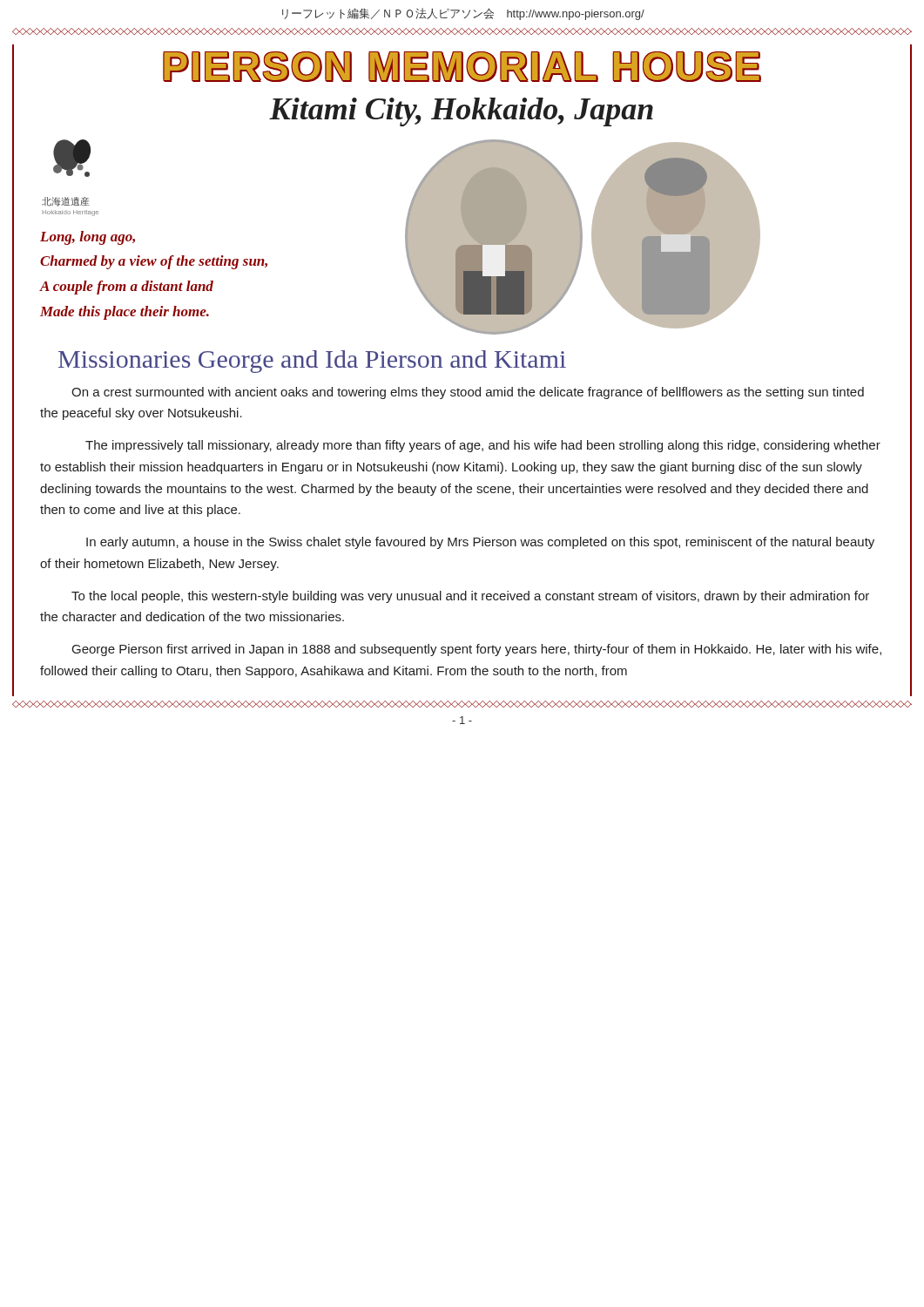Find the text block containing "To the local people,"
Viewport: 924px width, 1307px height.
tap(455, 606)
